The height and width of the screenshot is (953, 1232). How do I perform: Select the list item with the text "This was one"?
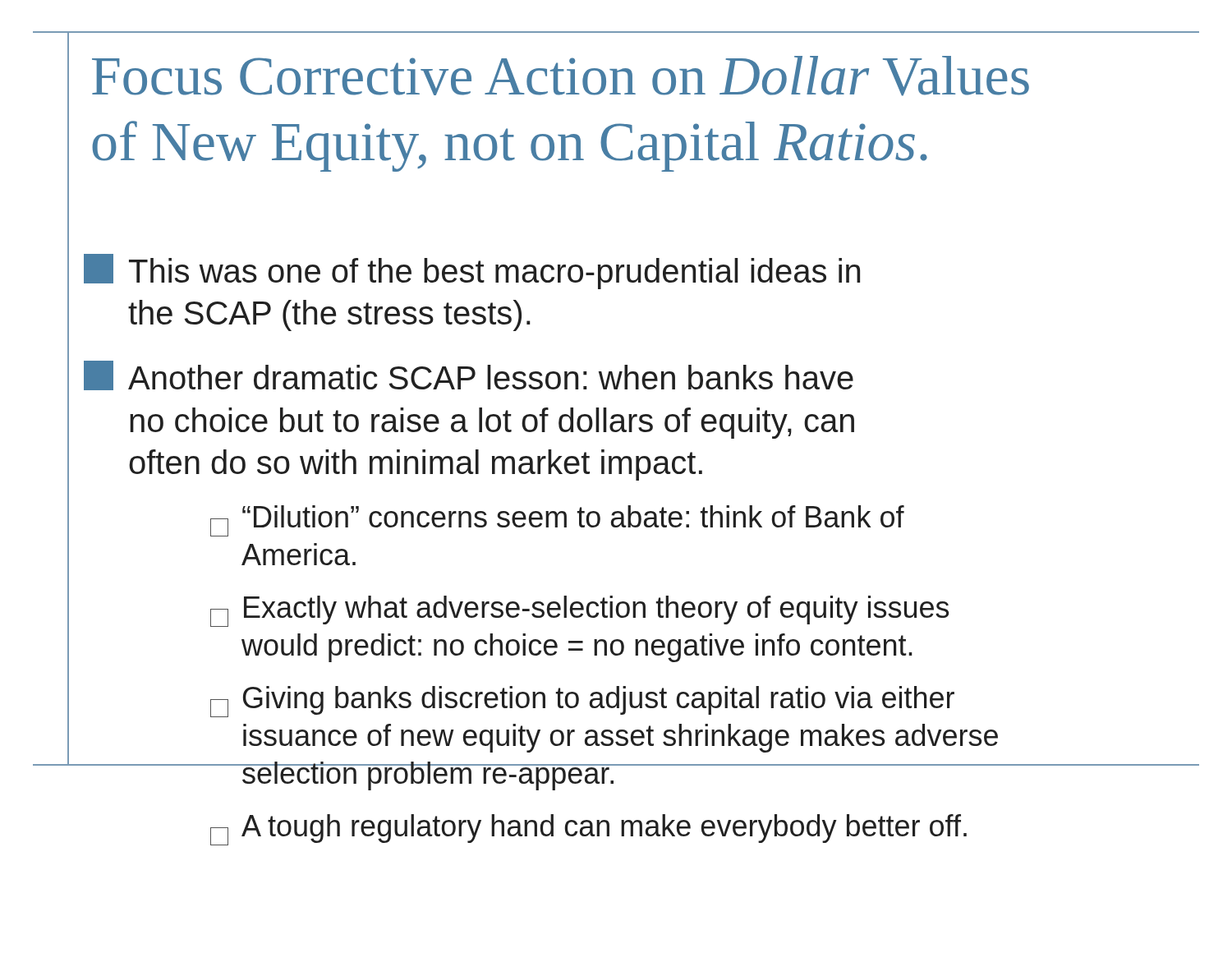pos(473,293)
